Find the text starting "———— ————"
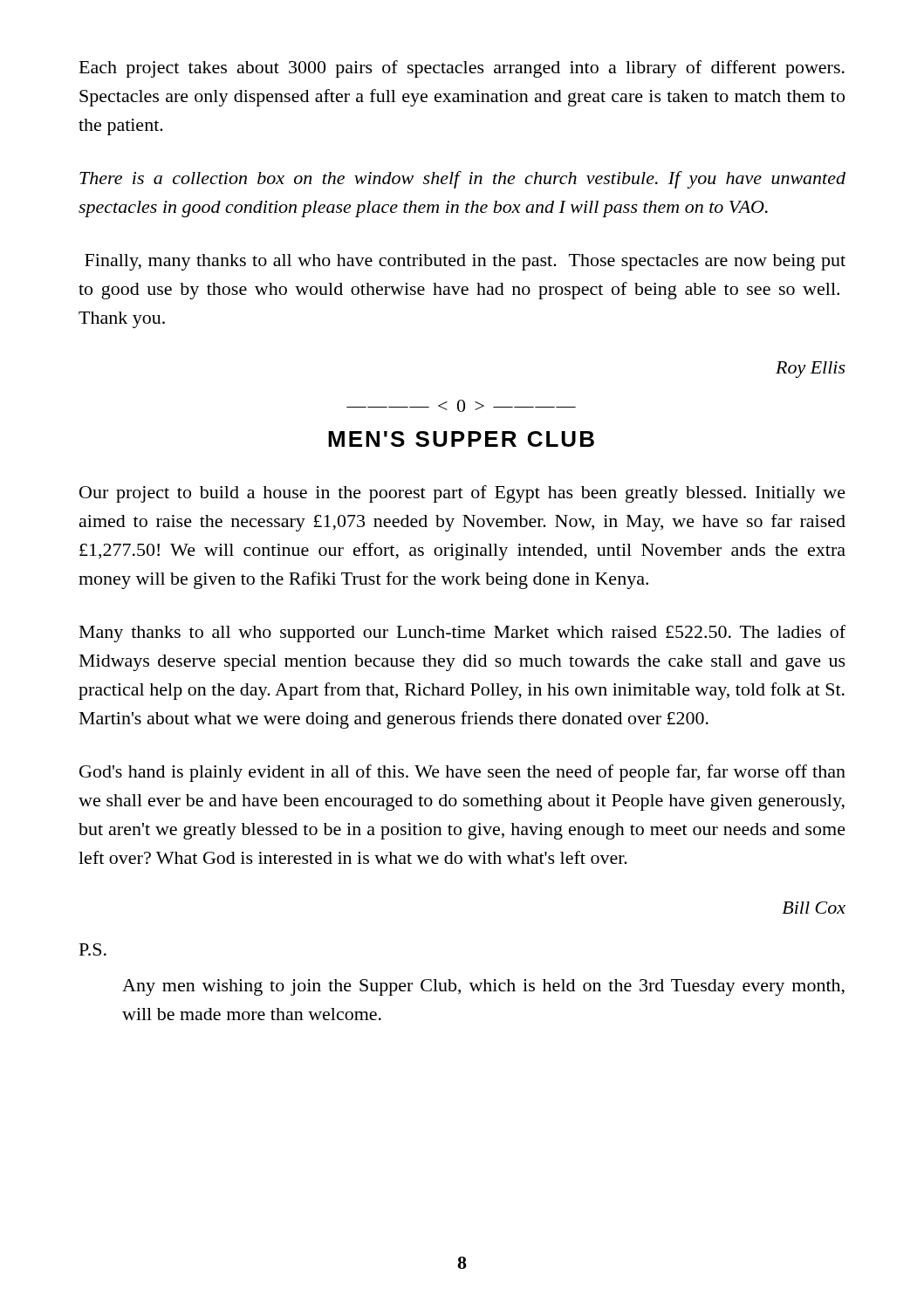This screenshot has height=1309, width=924. pos(462,405)
